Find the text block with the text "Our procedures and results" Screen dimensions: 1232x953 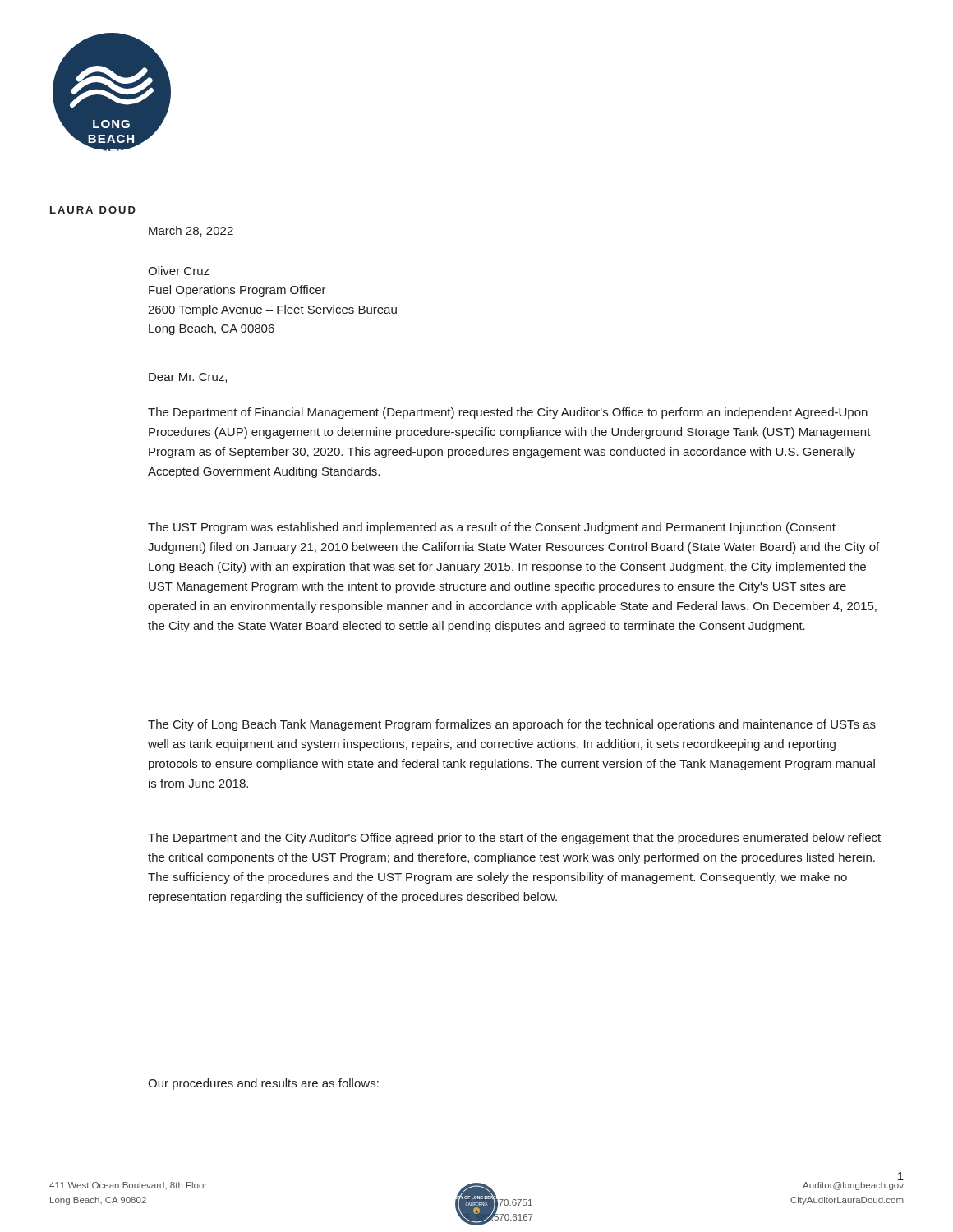click(264, 1083)
